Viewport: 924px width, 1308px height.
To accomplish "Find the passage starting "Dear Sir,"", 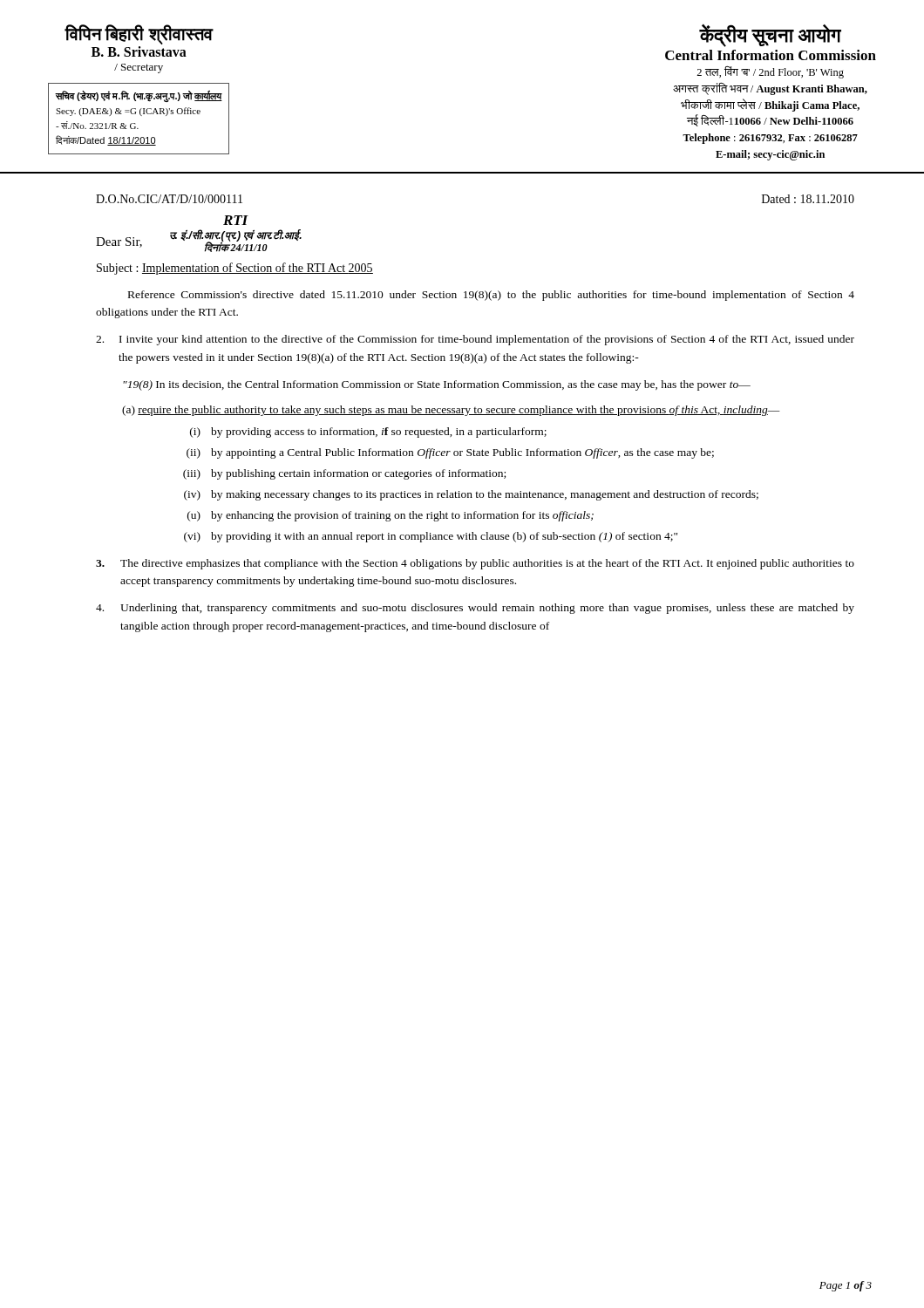I will tap(119, 241).
